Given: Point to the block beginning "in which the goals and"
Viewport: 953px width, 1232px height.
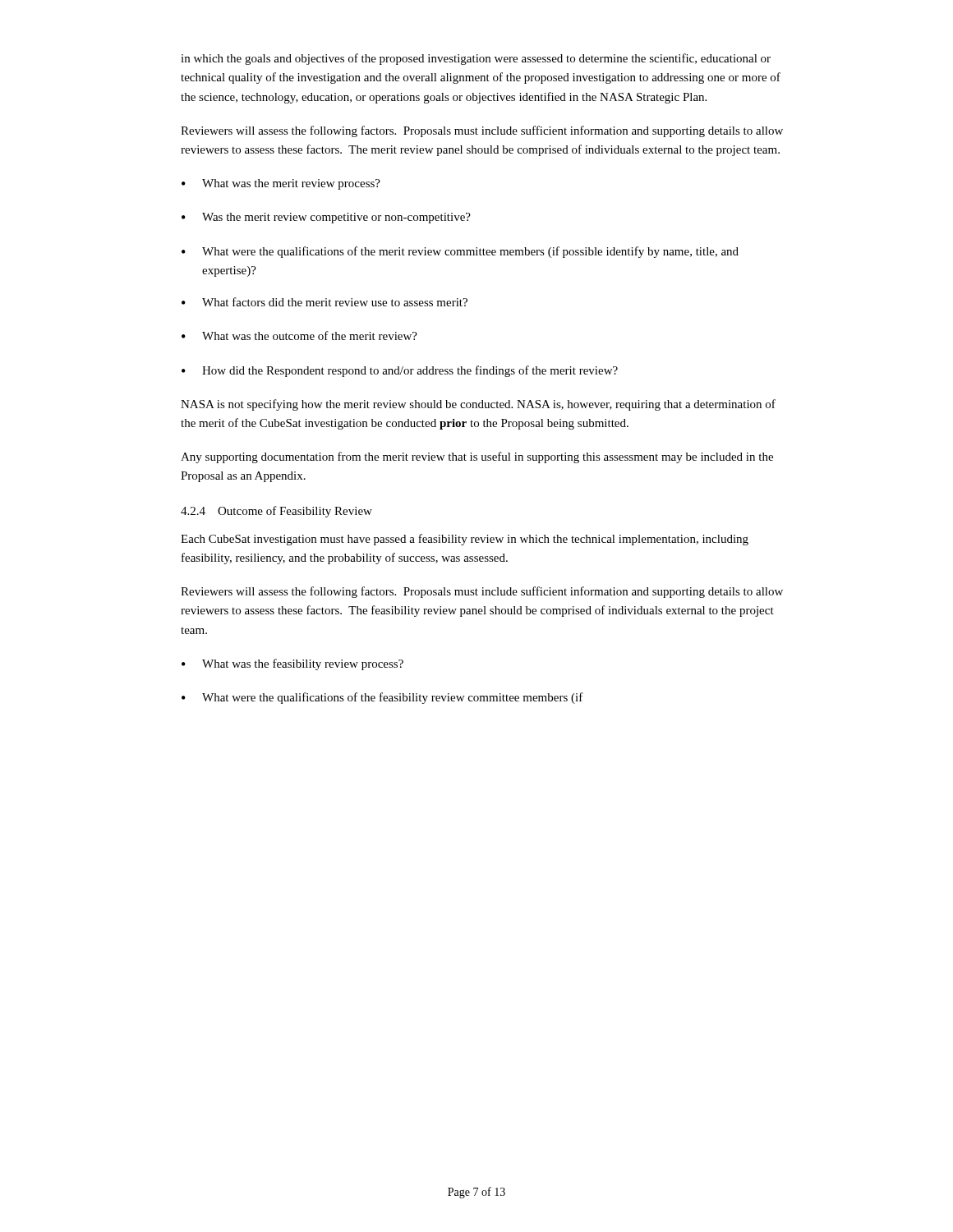Looking at the screenshot, I should click(x=481, y=77).
